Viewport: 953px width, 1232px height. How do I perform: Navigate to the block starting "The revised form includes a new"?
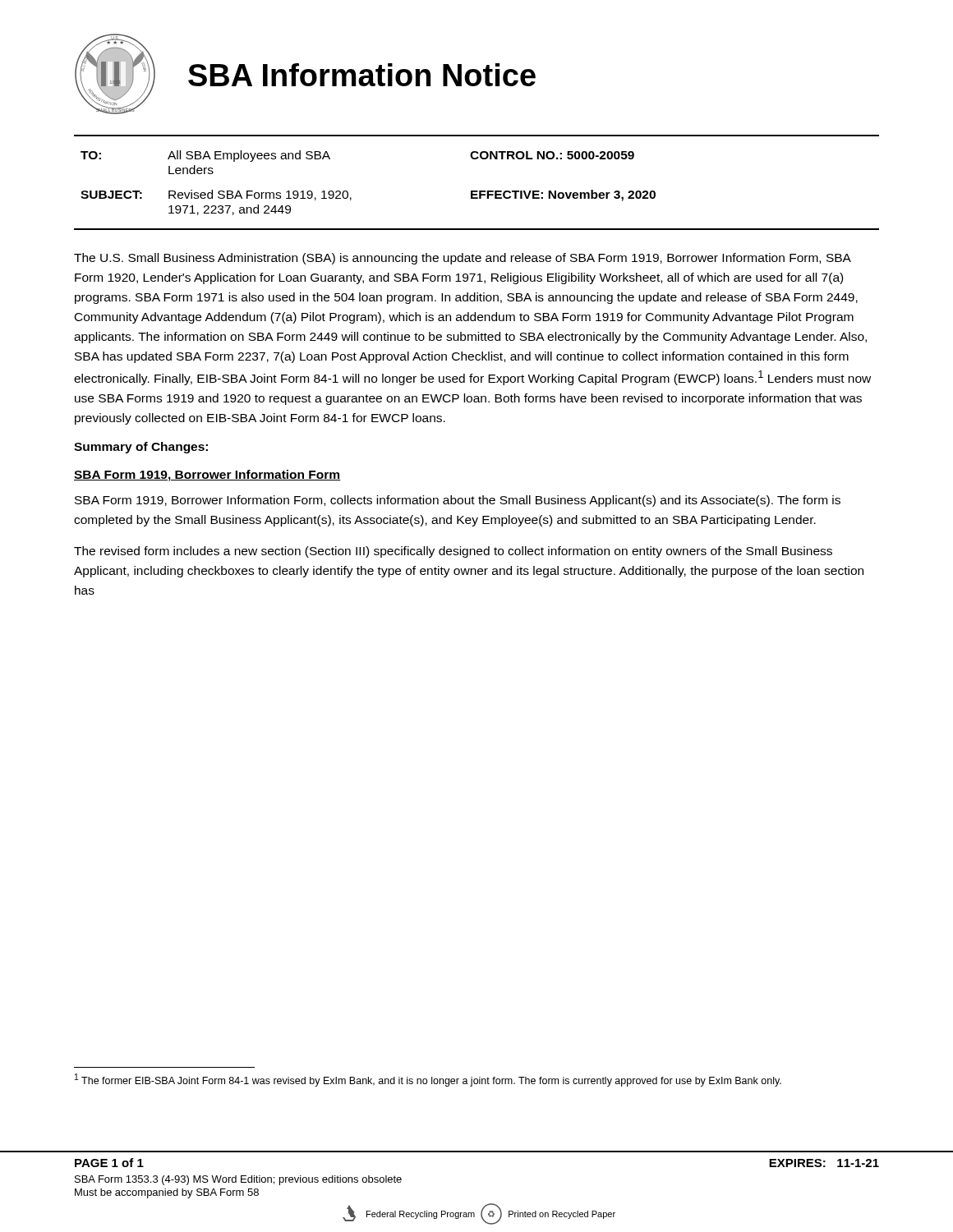[x=469, y=571]
